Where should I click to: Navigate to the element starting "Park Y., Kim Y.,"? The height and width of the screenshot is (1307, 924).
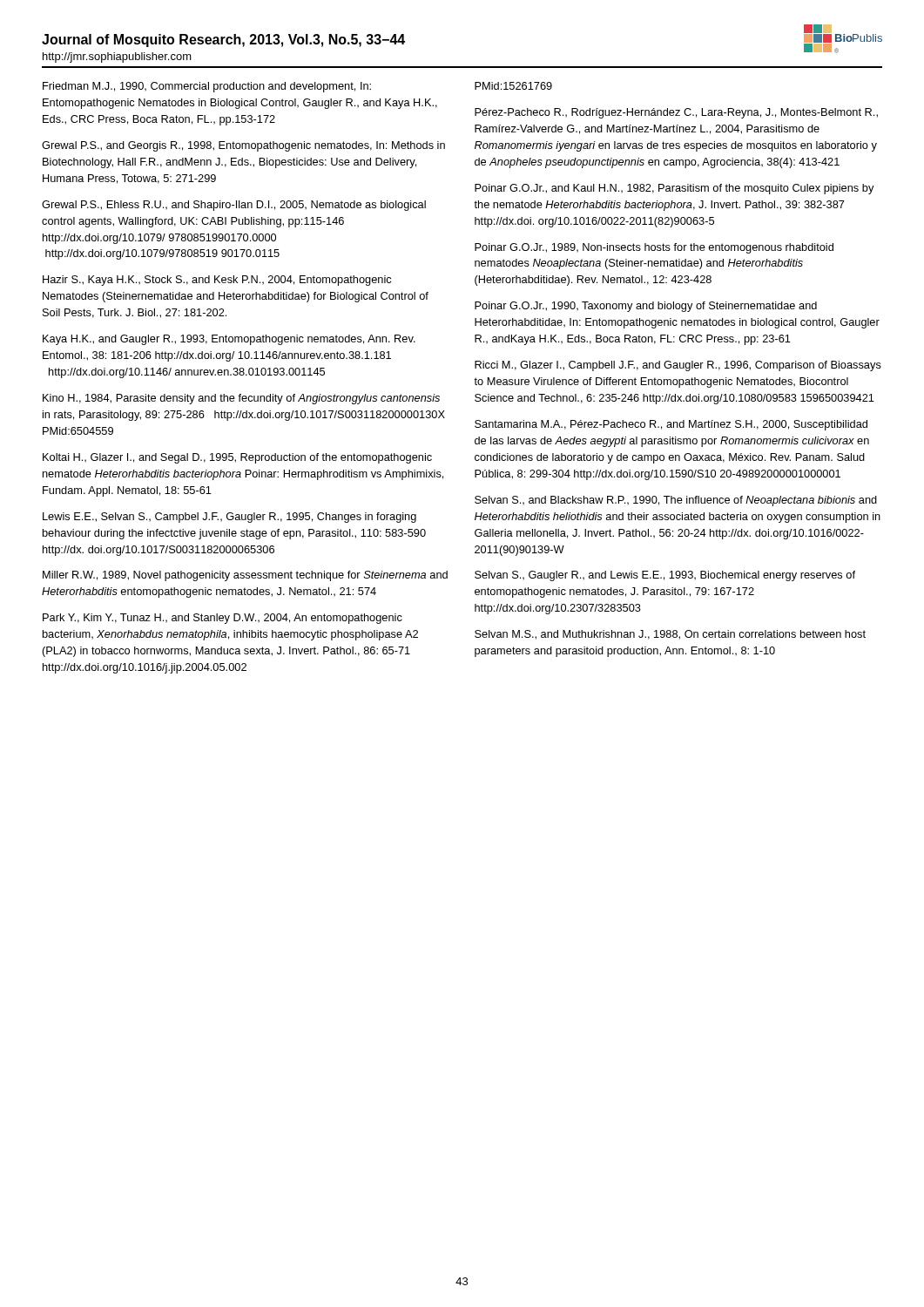click(230, 642)
